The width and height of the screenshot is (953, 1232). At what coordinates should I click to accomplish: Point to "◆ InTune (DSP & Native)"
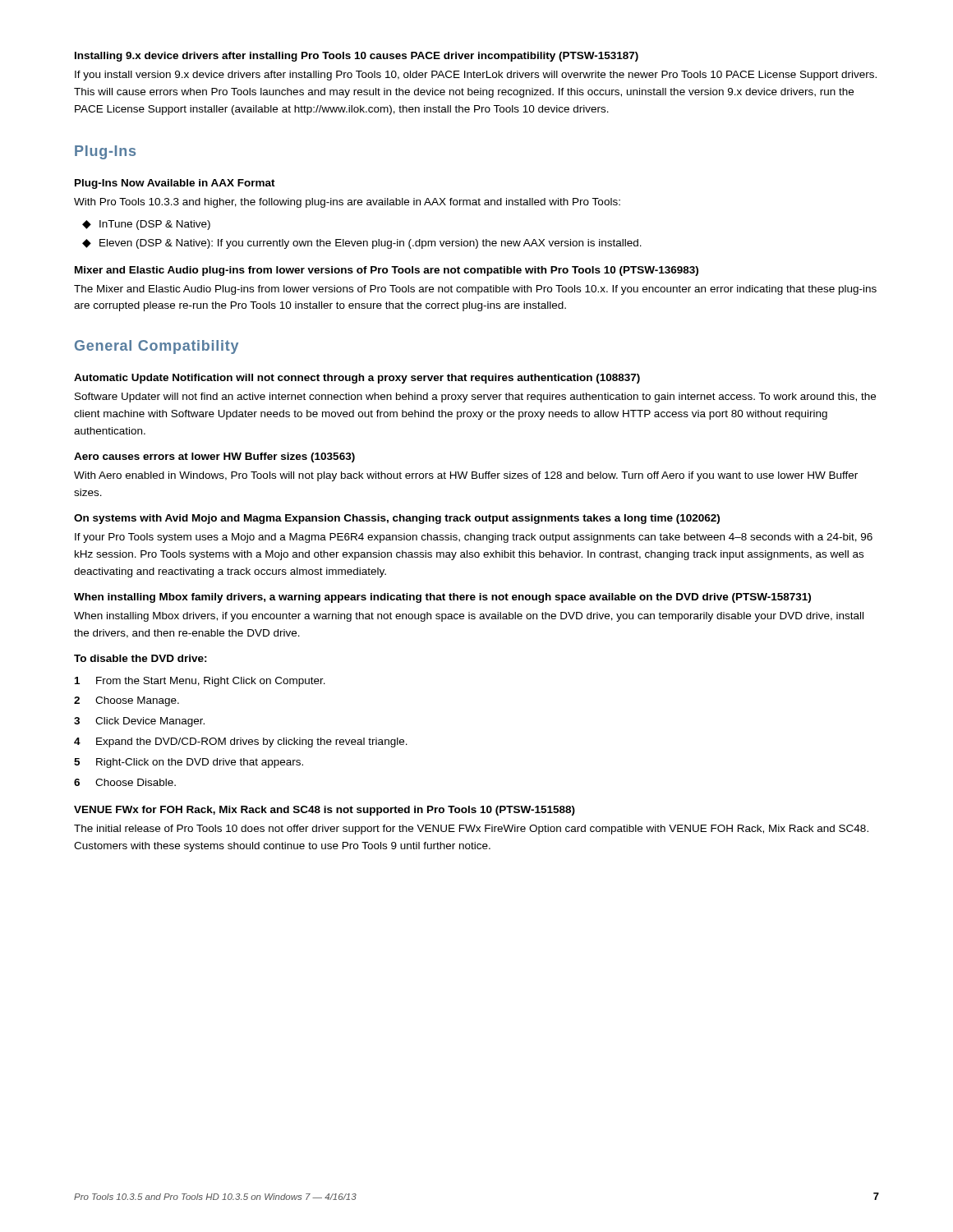click(x=146, y=224)
